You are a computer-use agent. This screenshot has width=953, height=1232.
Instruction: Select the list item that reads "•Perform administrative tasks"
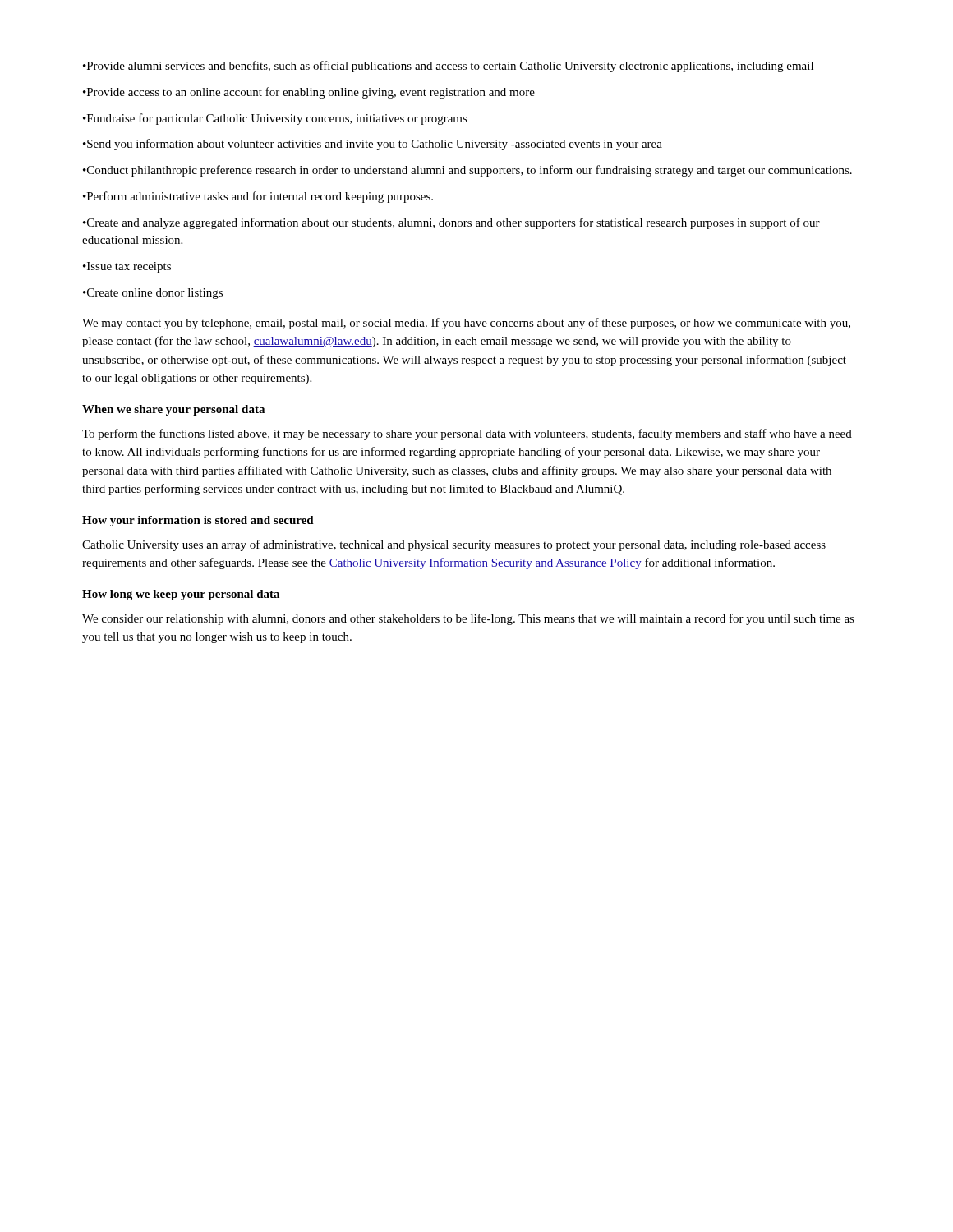pos(258,196)
